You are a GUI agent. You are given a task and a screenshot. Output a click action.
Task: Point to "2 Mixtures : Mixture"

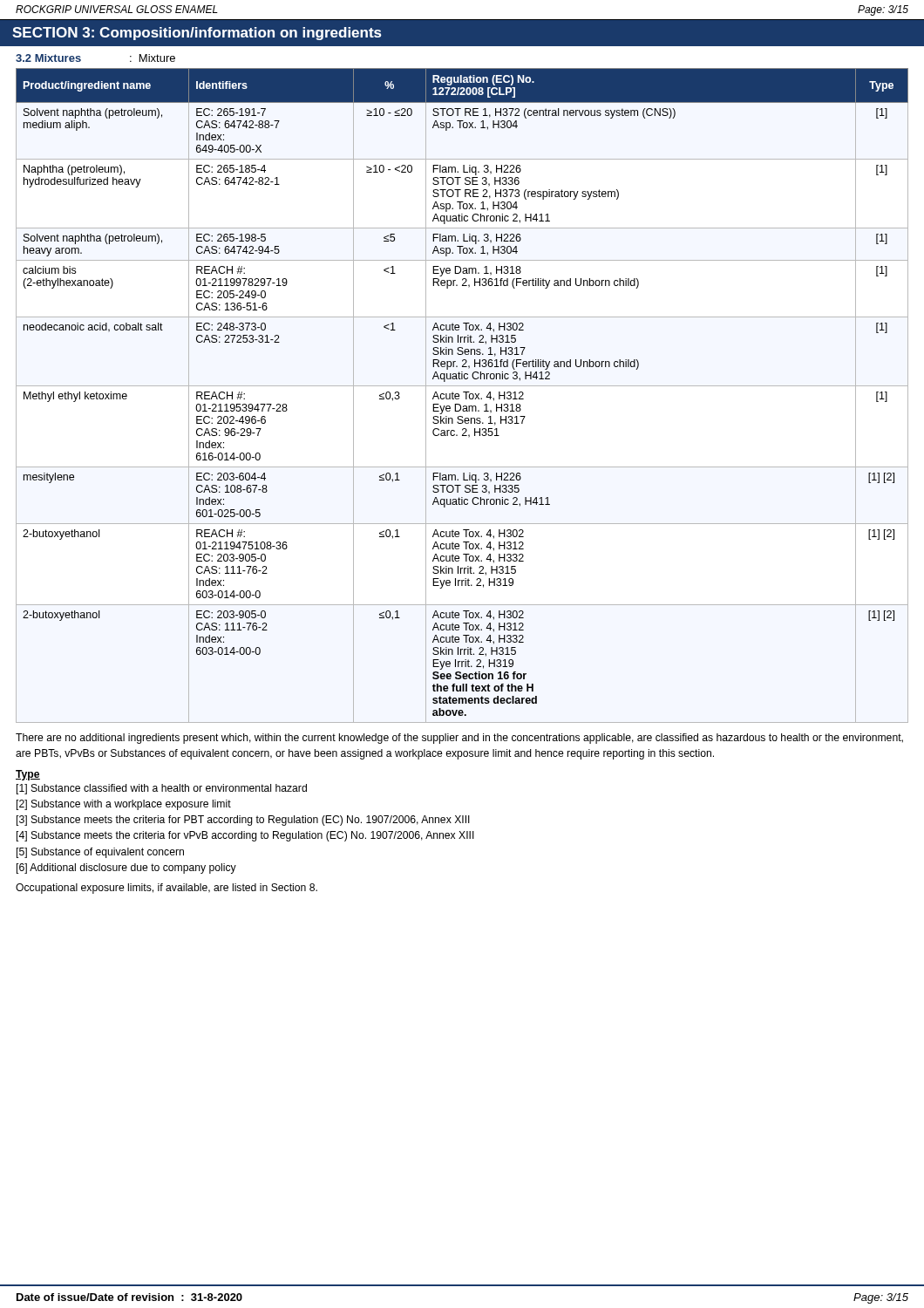point(96,58)
